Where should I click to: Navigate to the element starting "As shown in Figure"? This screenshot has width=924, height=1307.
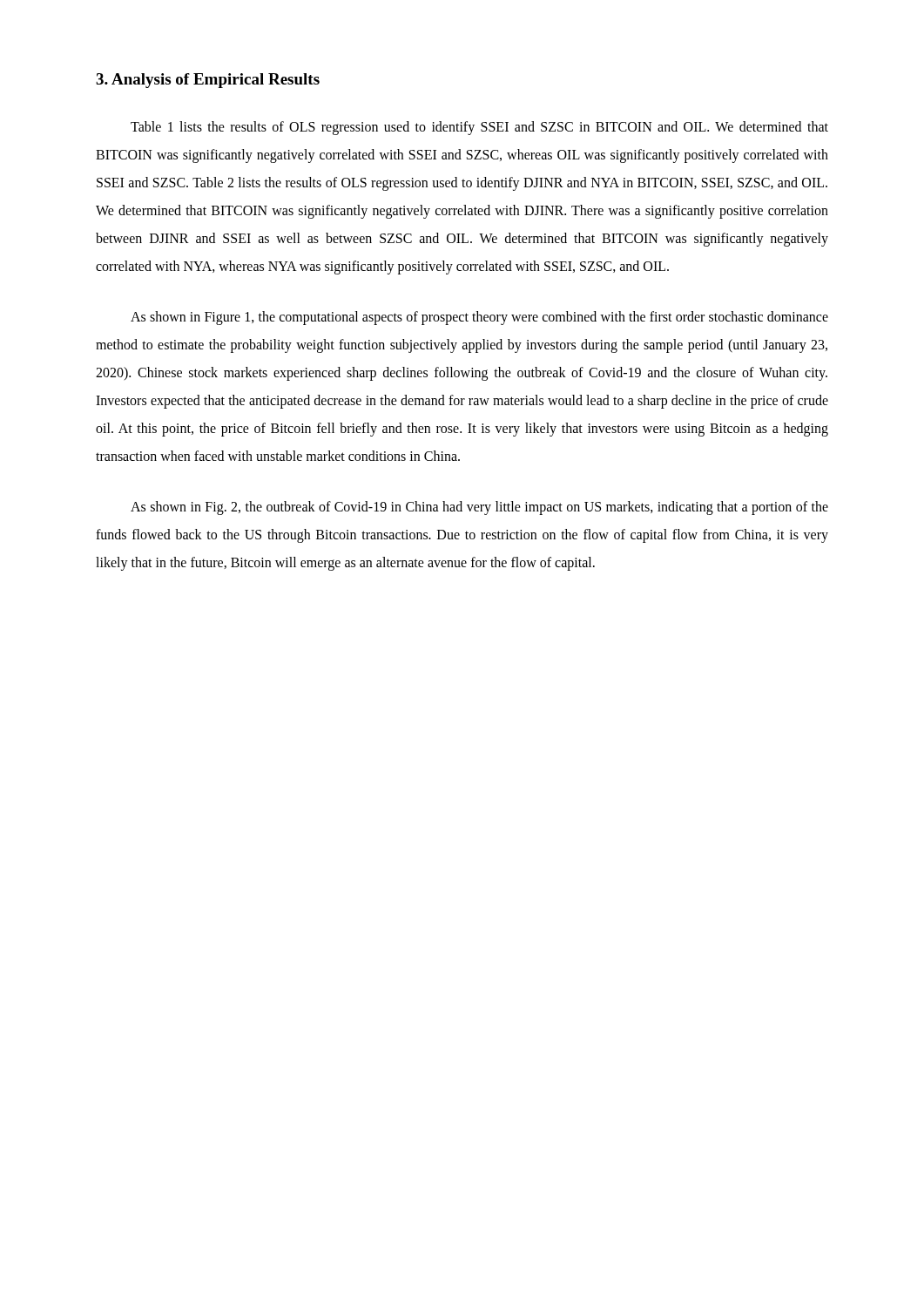462,387
